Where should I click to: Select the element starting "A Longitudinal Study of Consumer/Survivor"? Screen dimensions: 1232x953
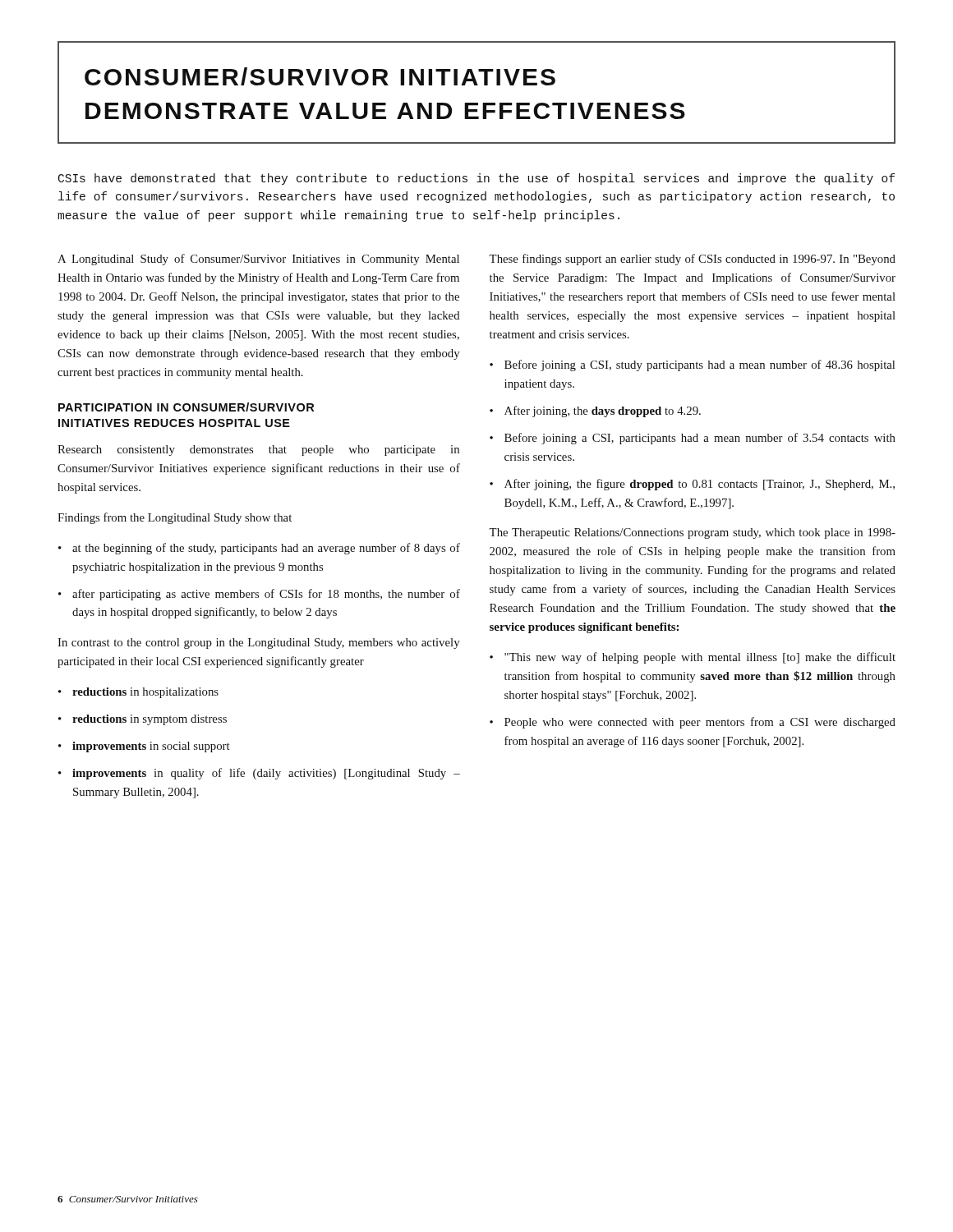click(x=259, y=316)
